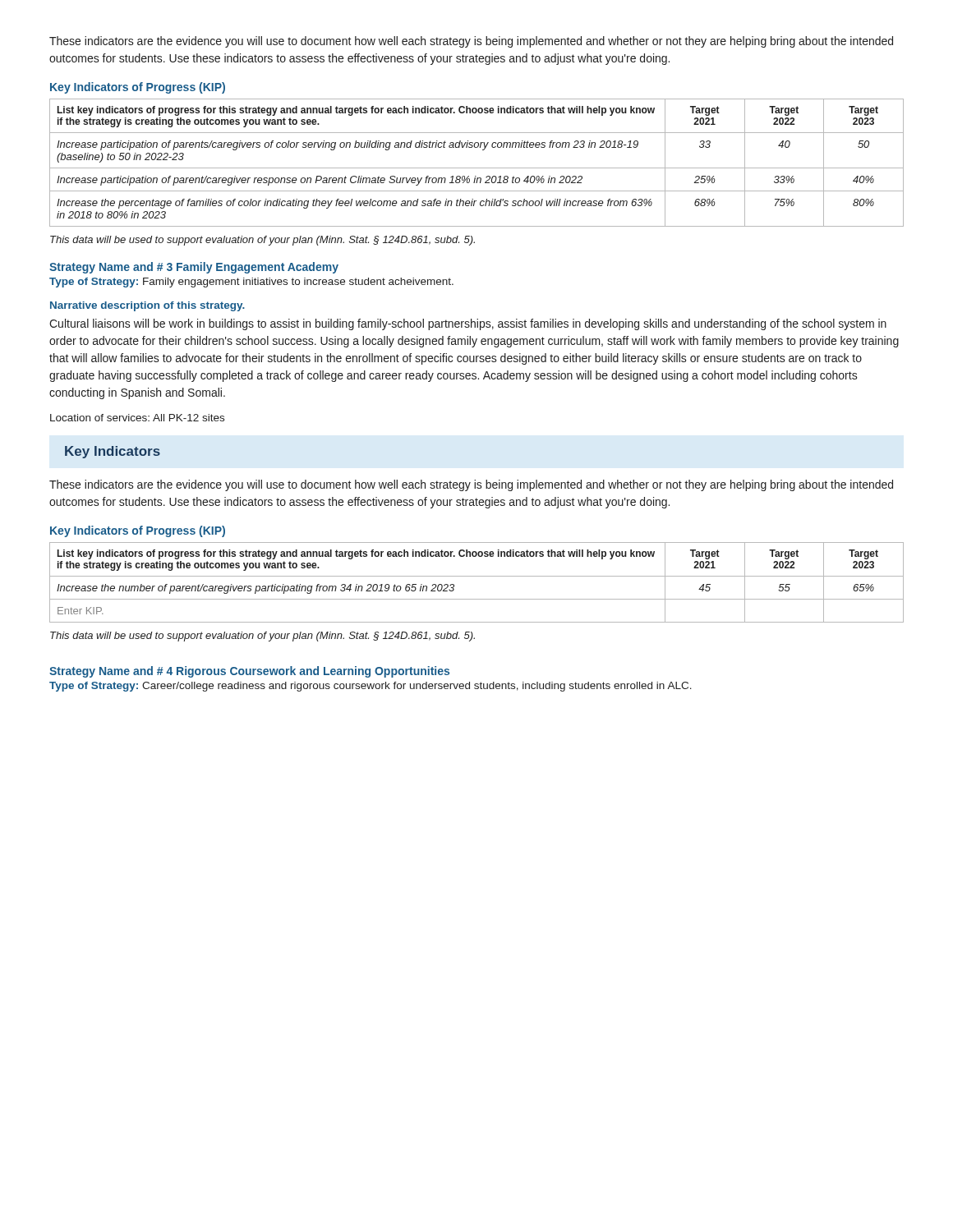Find the block on this page that starts "Cultural liaisons will be"
This screenshot has width=953, height=1232.
coord(474,358)
